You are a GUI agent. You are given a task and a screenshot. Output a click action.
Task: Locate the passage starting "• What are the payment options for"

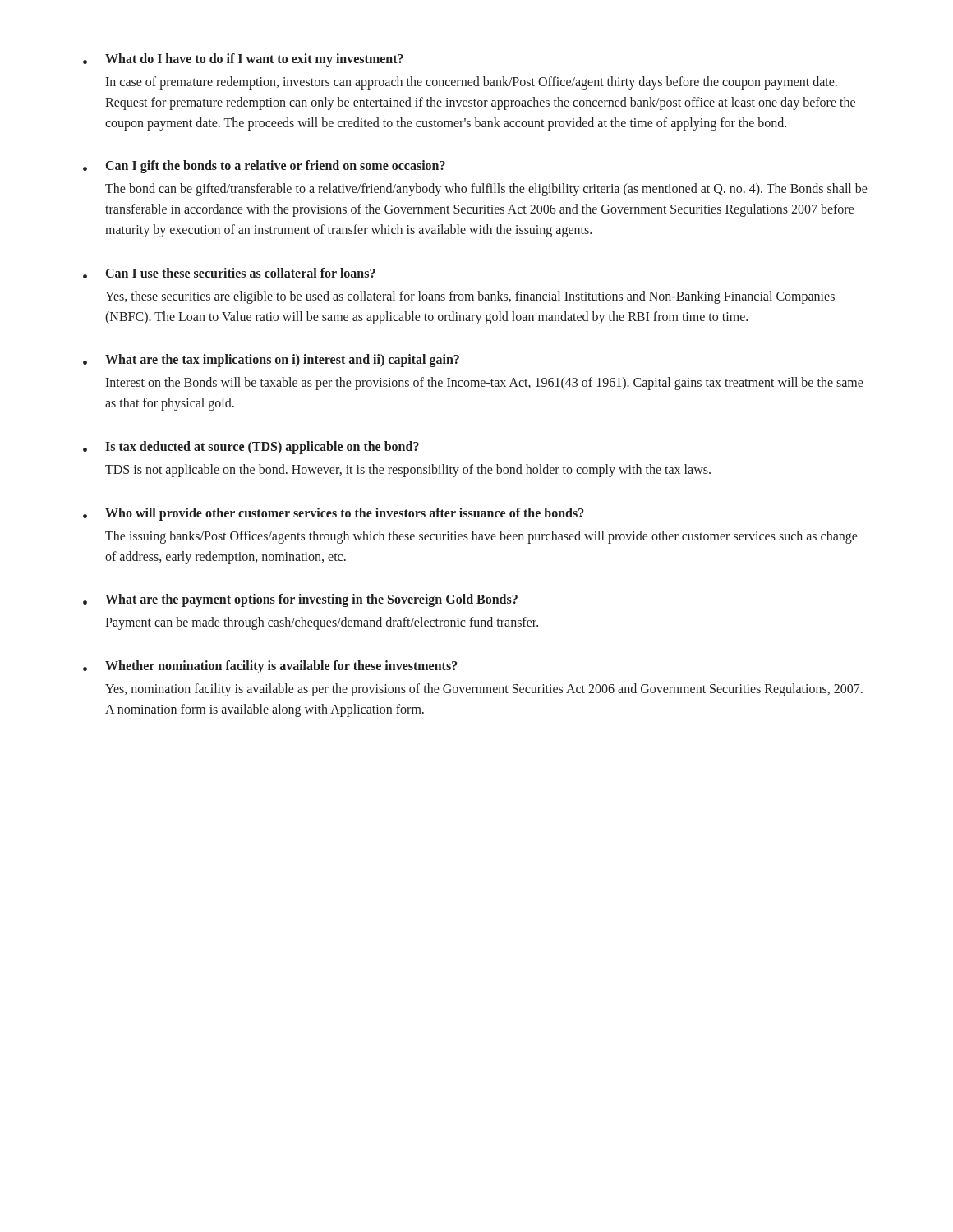pyautogui.click(x=476, y=612)
